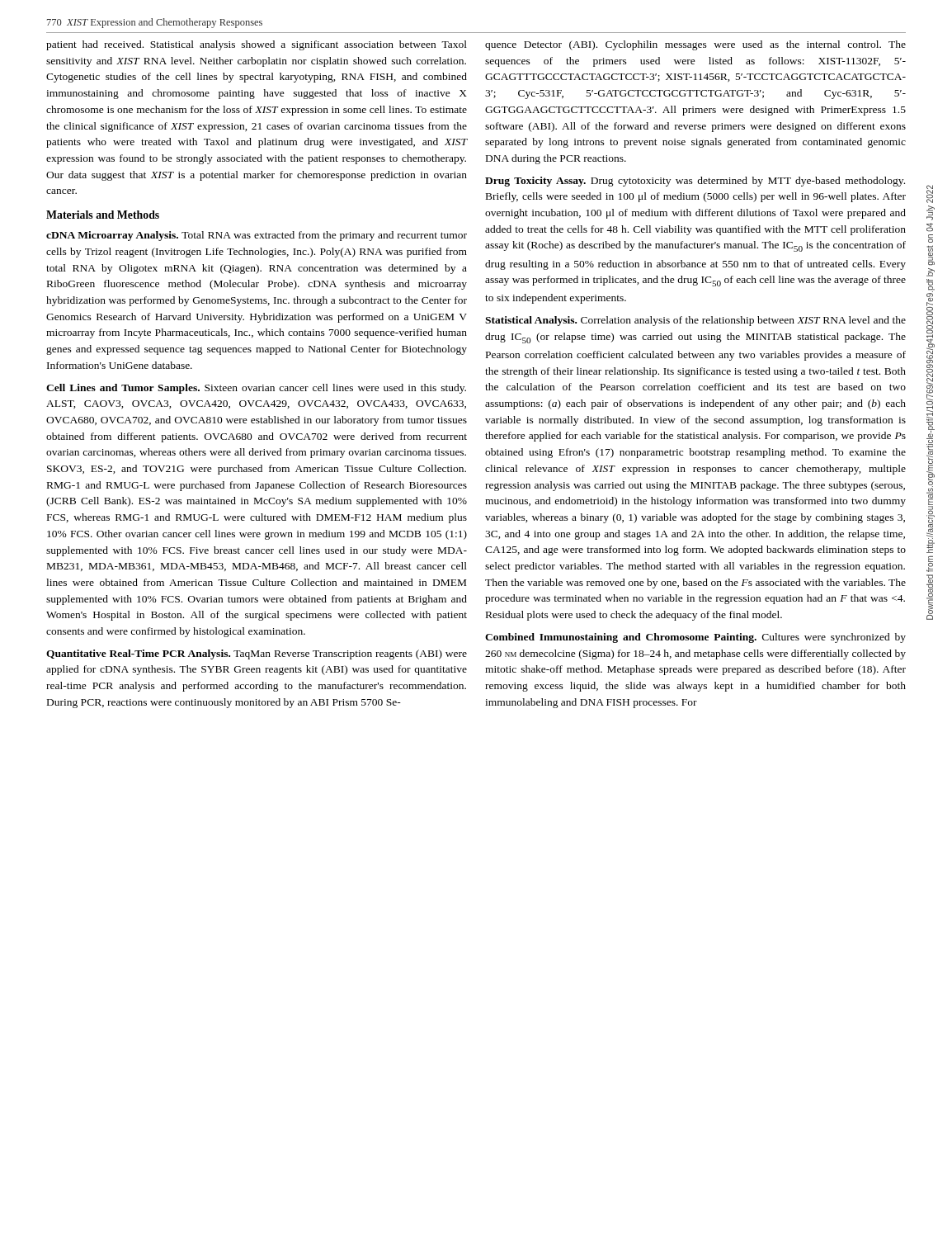Click on the text block starting "Quantitative Real-Time PCR"

[x=257, y=678]
